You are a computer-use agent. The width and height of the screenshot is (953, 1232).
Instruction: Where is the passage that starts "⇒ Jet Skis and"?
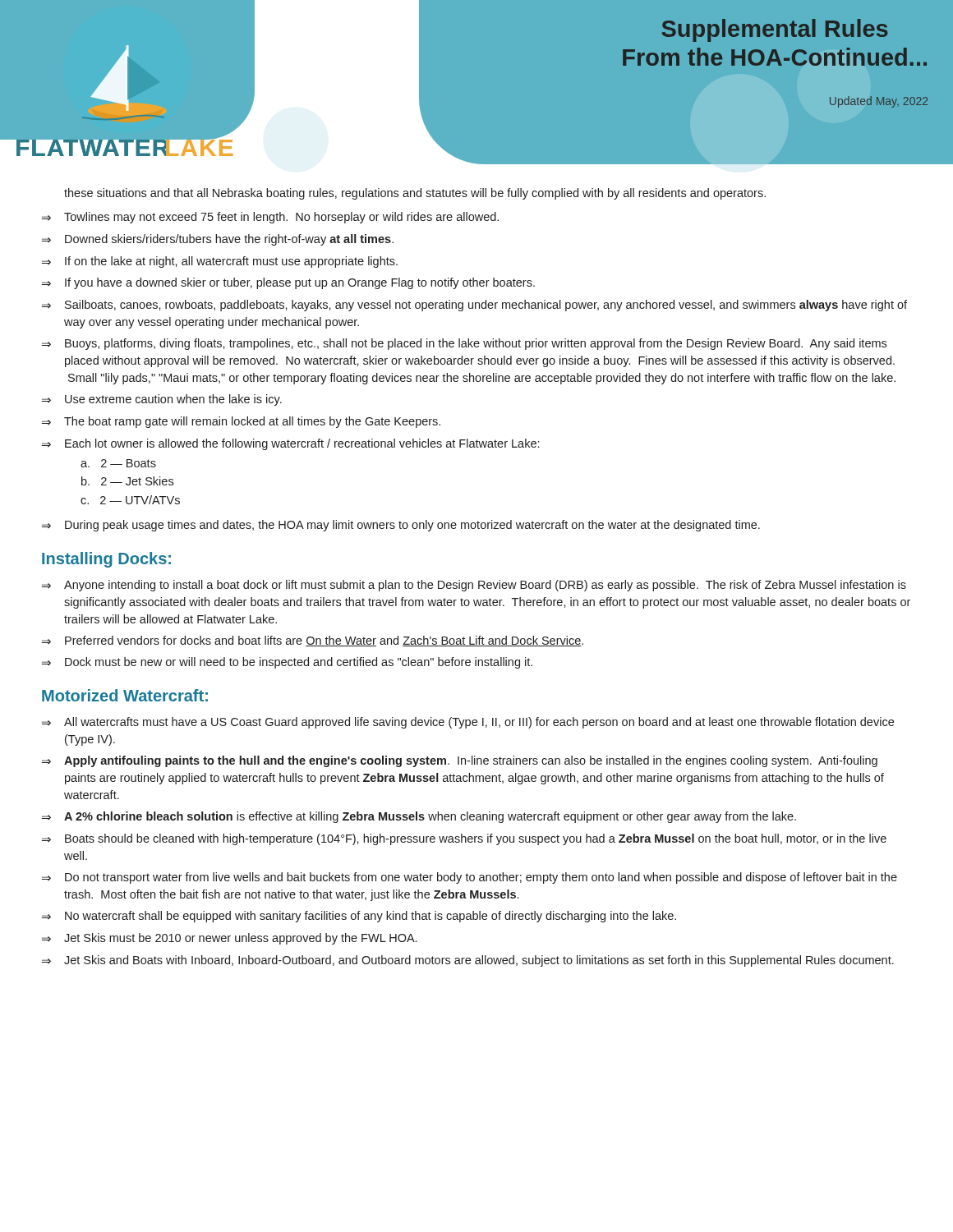[x=476, y=961]
